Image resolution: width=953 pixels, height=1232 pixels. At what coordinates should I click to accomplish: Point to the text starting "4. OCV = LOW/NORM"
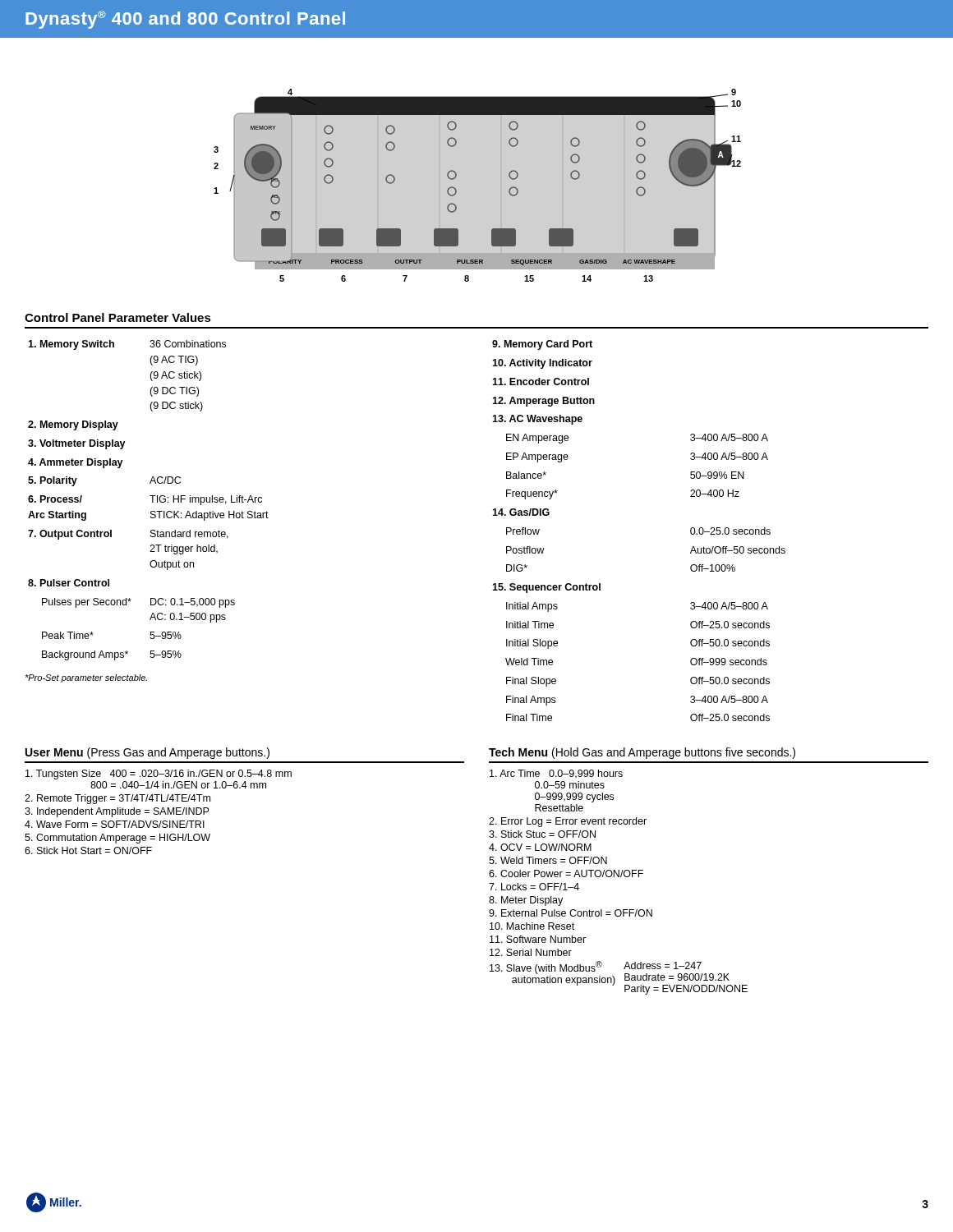click(x=540, y=848)
